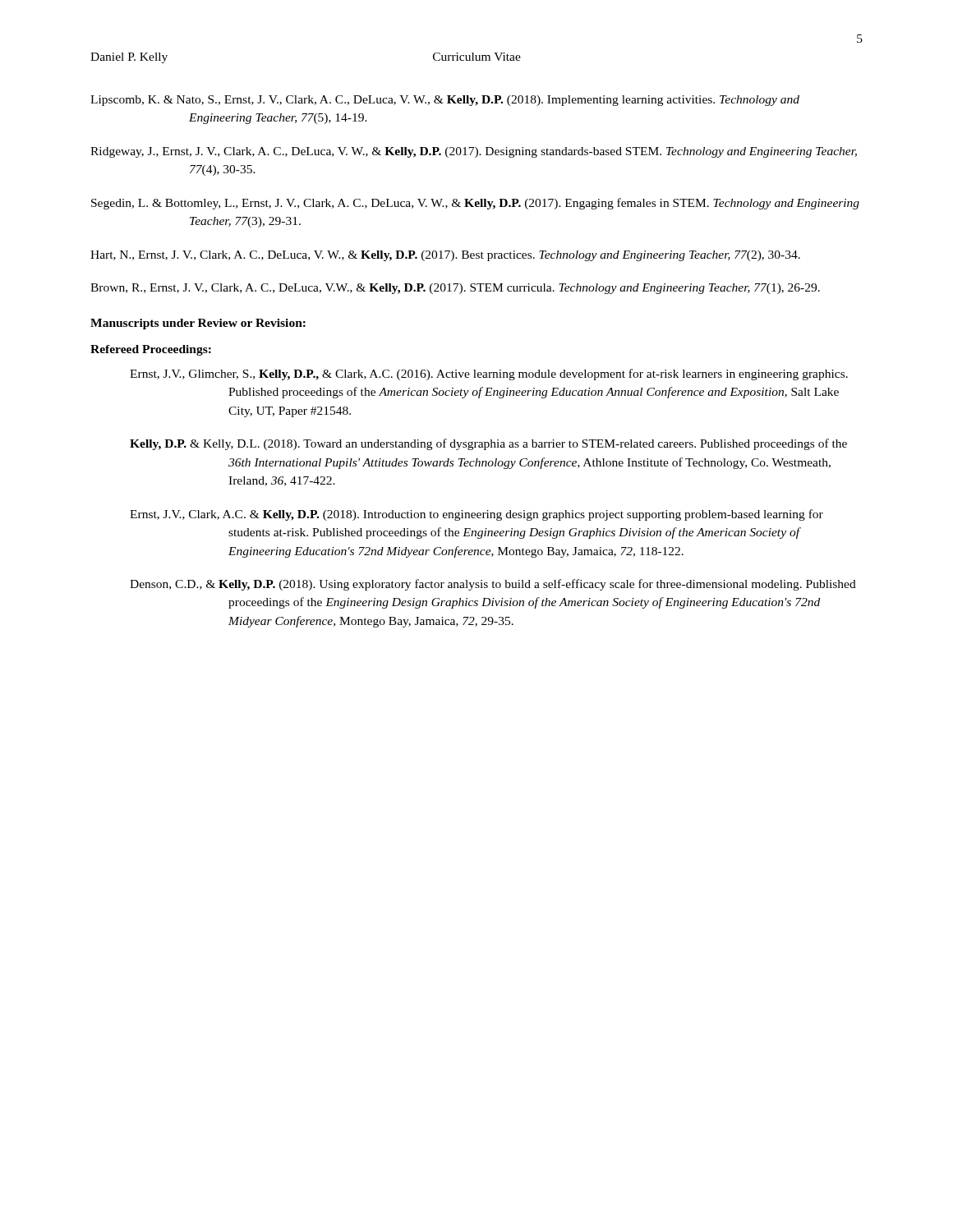Find the block on this page that starts "Lipscomb, K. & Nato, S., Ernst, J."
This screenshot has width=953, height=1232.
pyautogui.click(x=445, y=108)
